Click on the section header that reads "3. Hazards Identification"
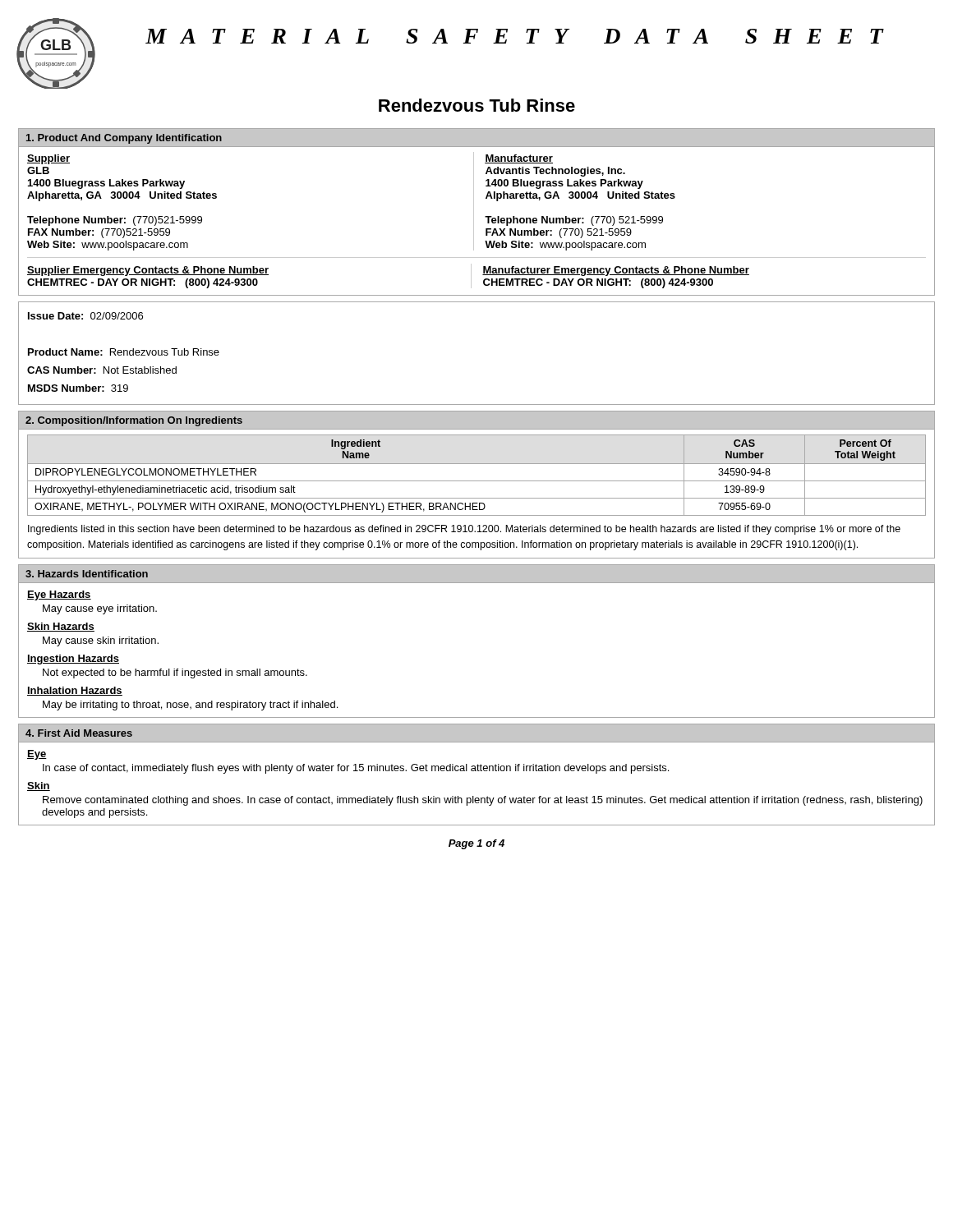953x1232 pixels. (x=87, y=574)
